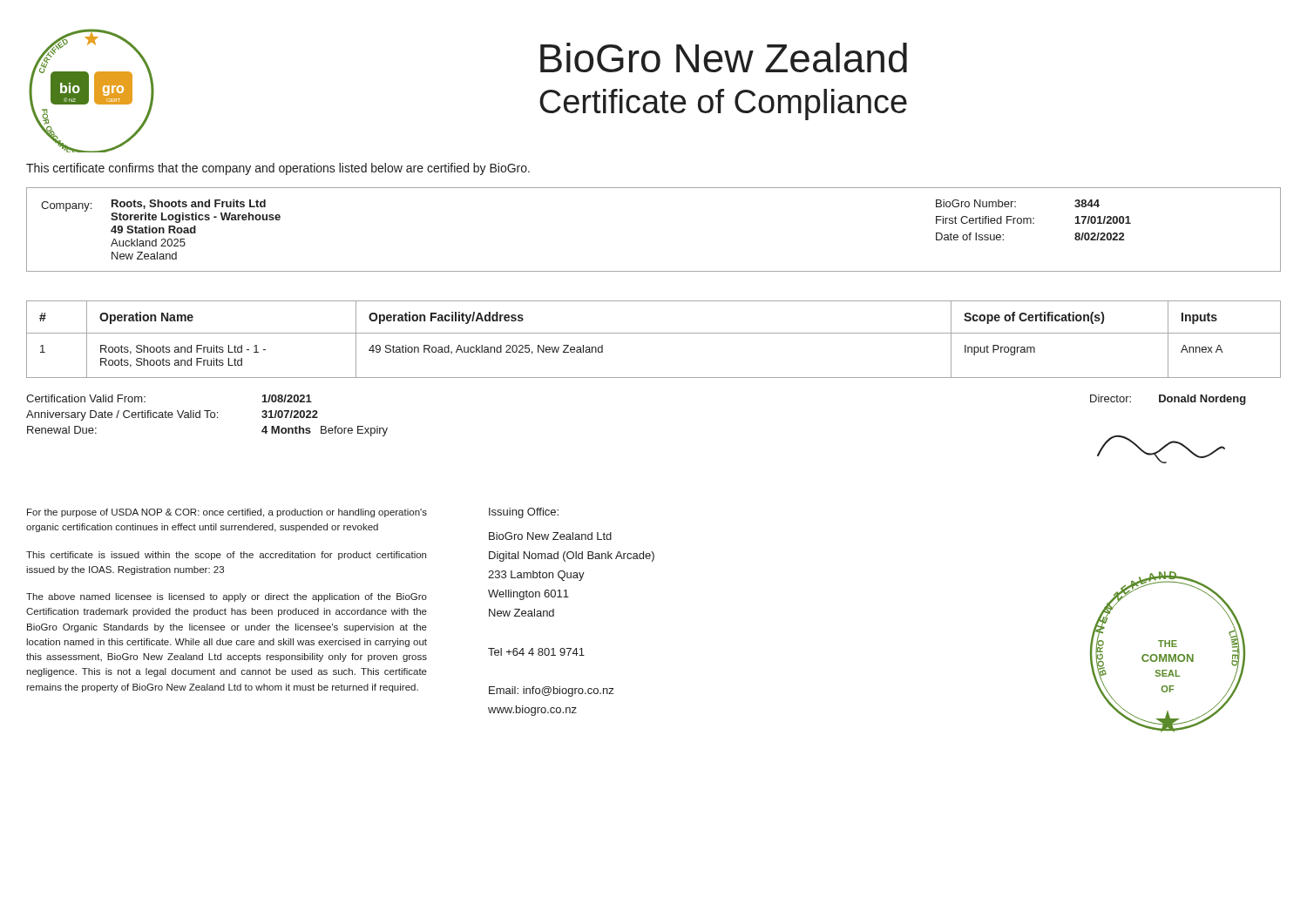The image size is (1307, 924).
Task: Select the text block starting "Certification Valid From: 1/08/2021"
Action: click(x=227, y=414)
